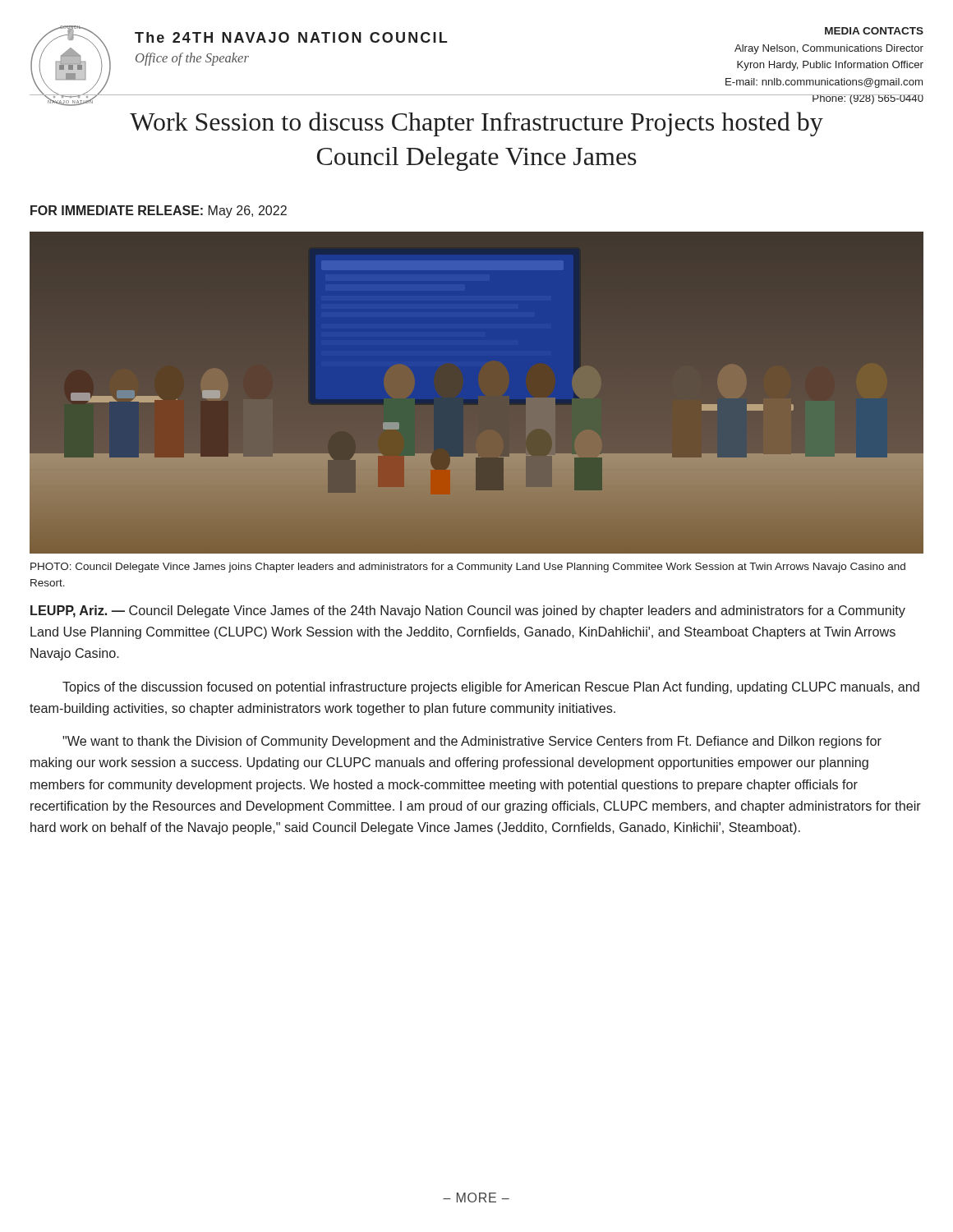Image resolution: width=953 pixels, height=1232 pixels.
Task: Where does it say "FOR IMMEDIATE RELEASE: May 26, 2022"?
Action: [158, 211]
